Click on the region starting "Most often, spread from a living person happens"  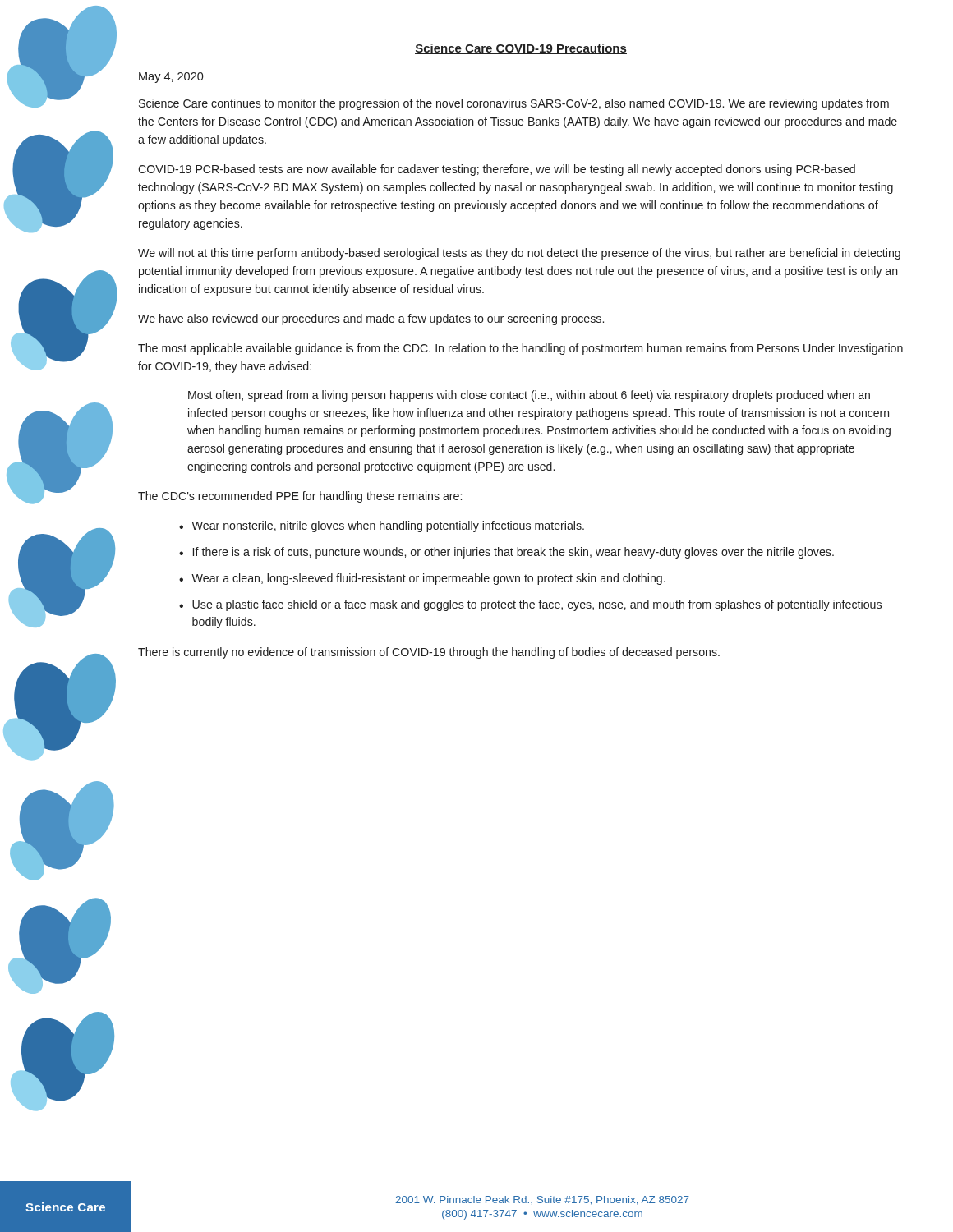[x=539, y=431]
